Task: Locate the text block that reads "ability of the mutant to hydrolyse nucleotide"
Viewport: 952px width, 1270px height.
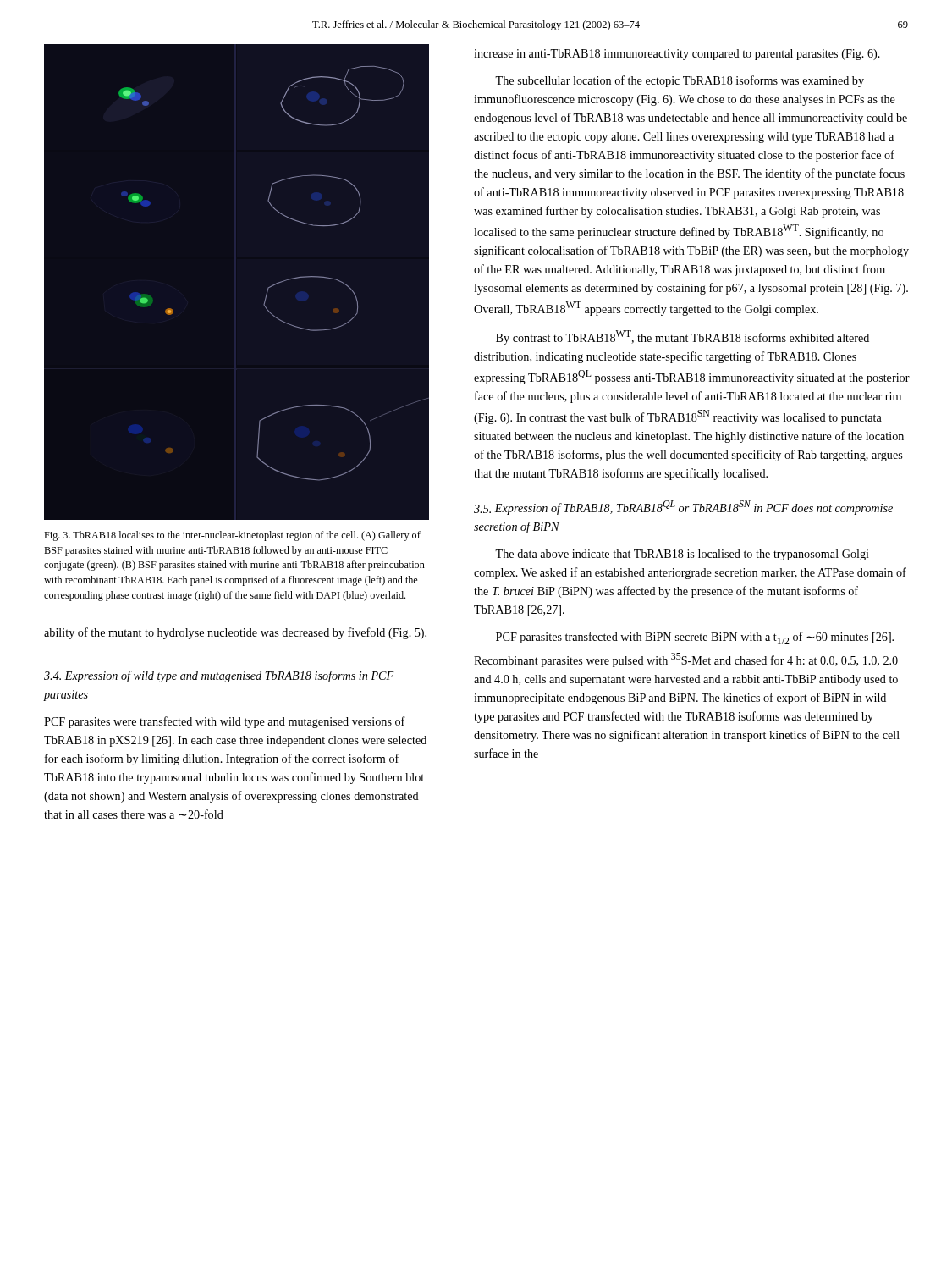Action: pyautogui.click(x=236, y=633)
